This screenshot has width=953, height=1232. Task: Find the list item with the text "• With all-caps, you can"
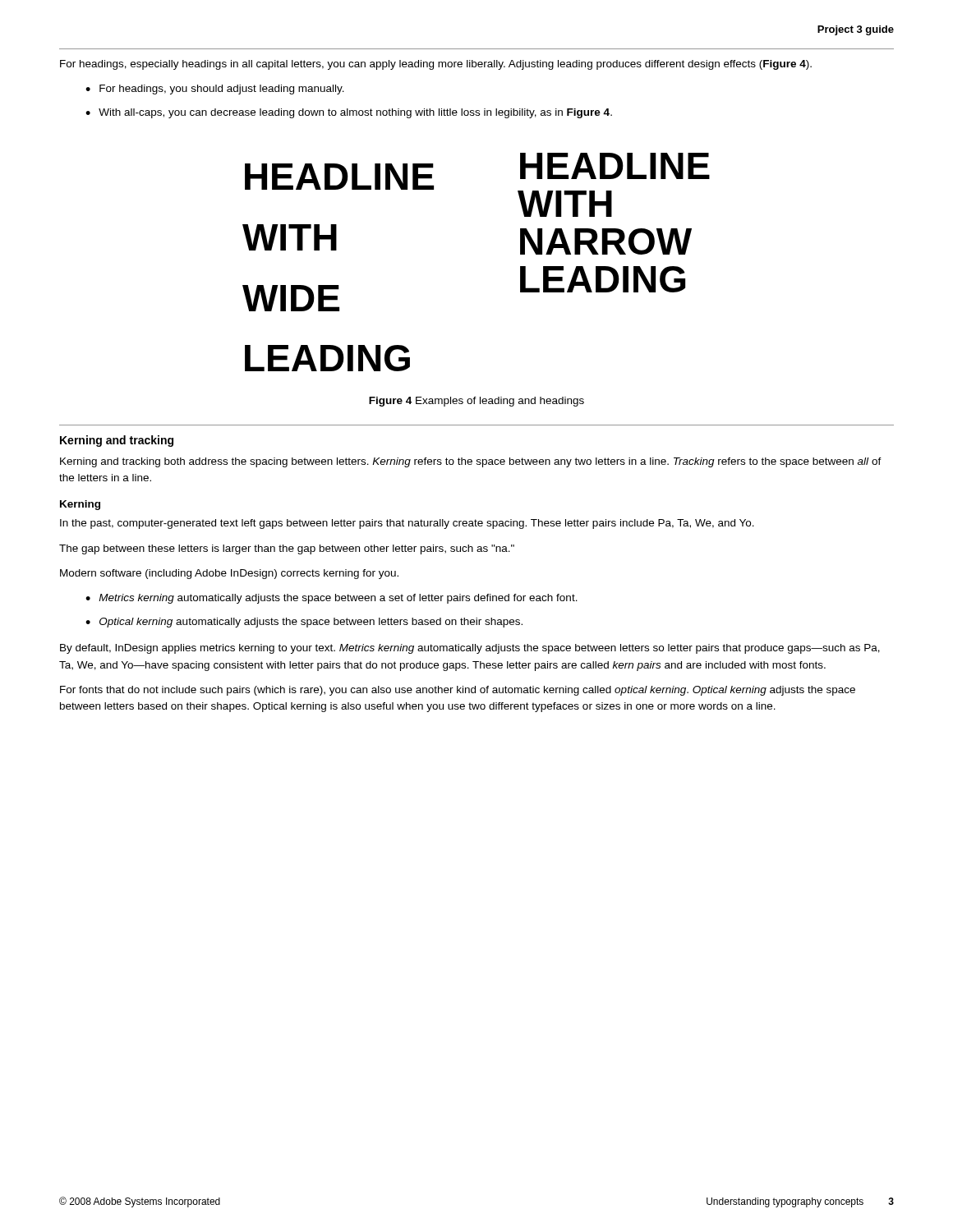pyautogui.click(x=349, y=113)
